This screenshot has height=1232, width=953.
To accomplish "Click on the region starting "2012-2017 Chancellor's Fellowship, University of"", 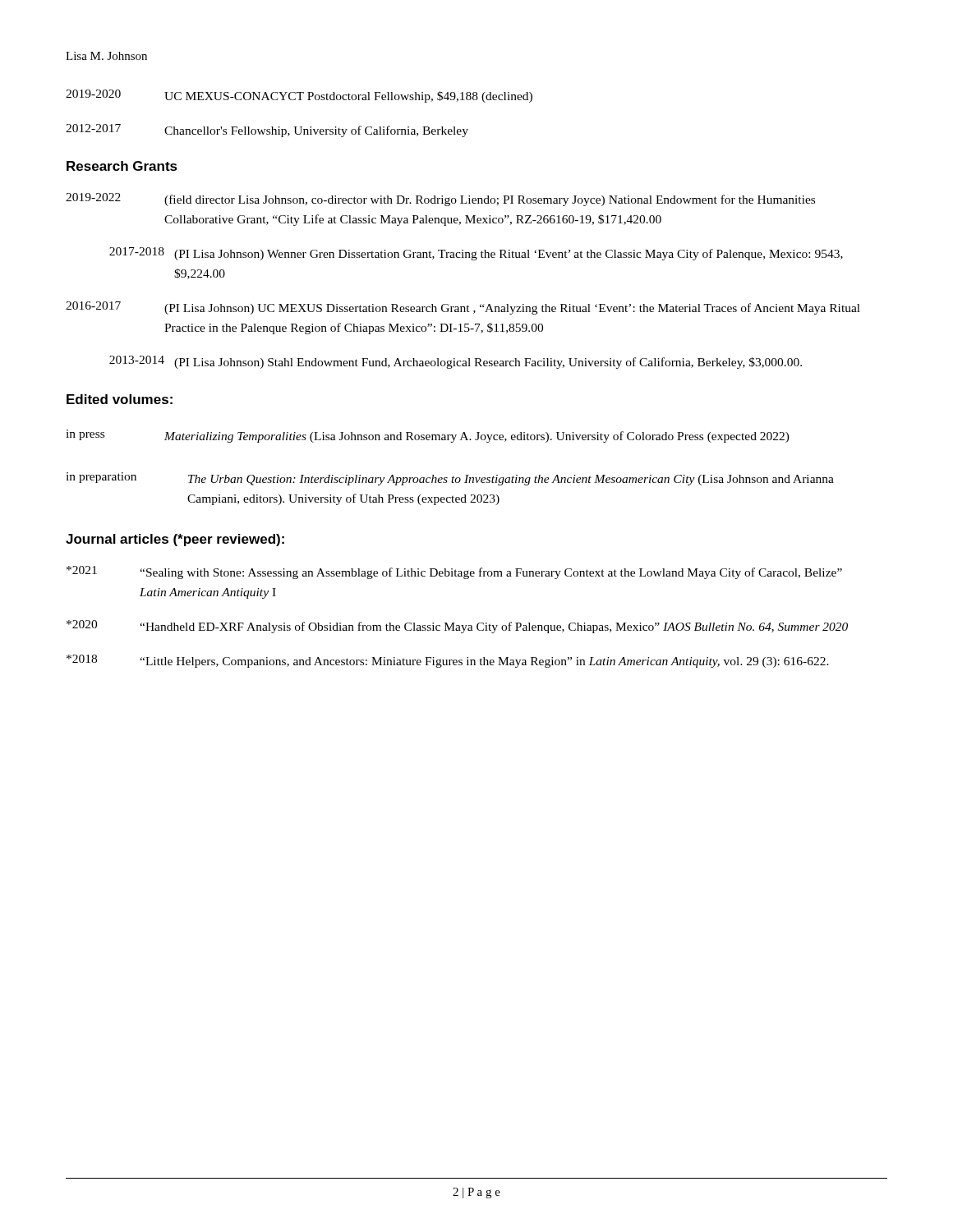I will coord(468,131).
